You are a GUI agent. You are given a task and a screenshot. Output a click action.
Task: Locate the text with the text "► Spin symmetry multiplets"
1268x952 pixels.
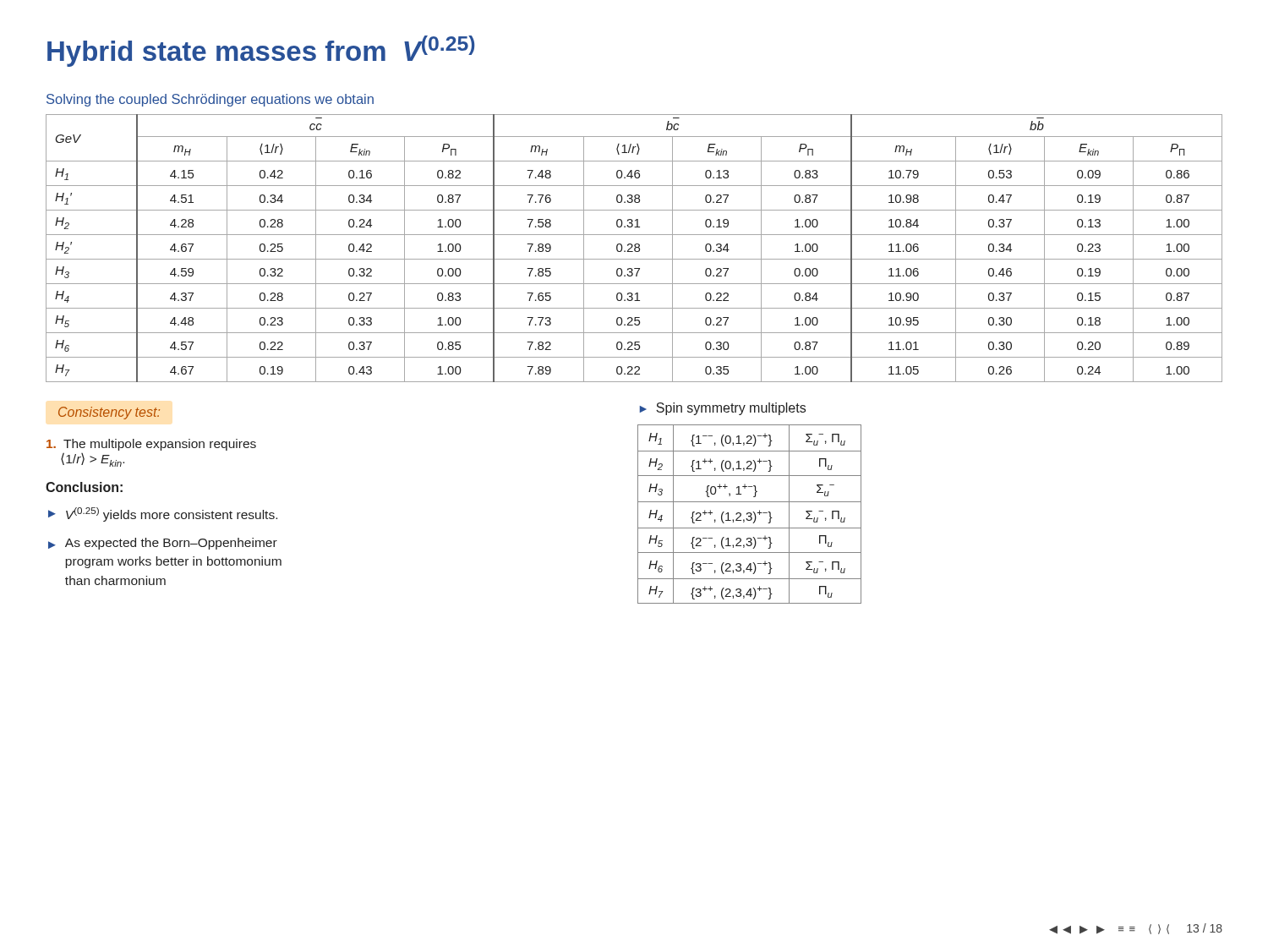click(x=722, y=408)
